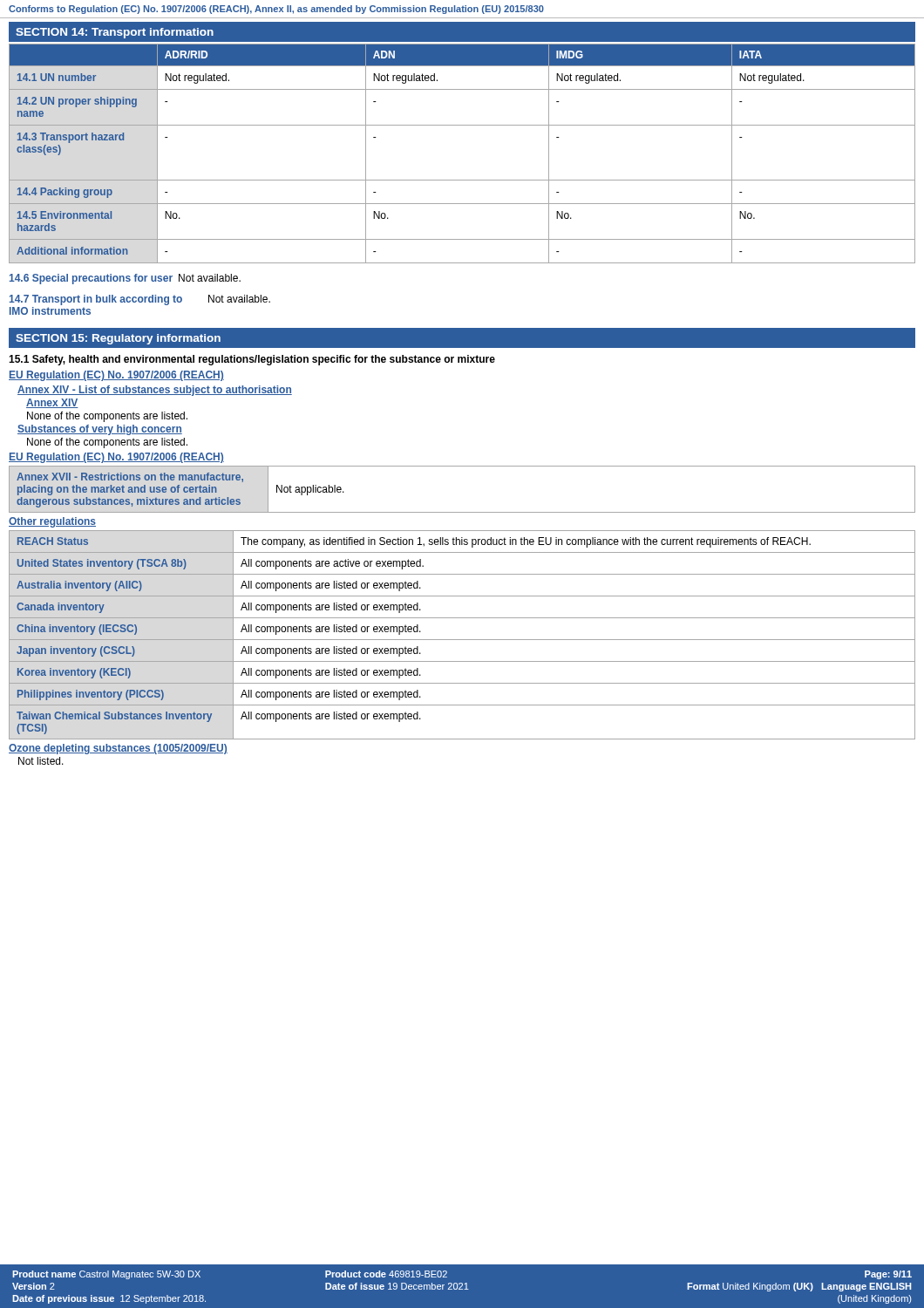This screenshot has height=1308, width=924.
Task: Locate the table with the text "14.1 UN number"
Action: [462, 153]
